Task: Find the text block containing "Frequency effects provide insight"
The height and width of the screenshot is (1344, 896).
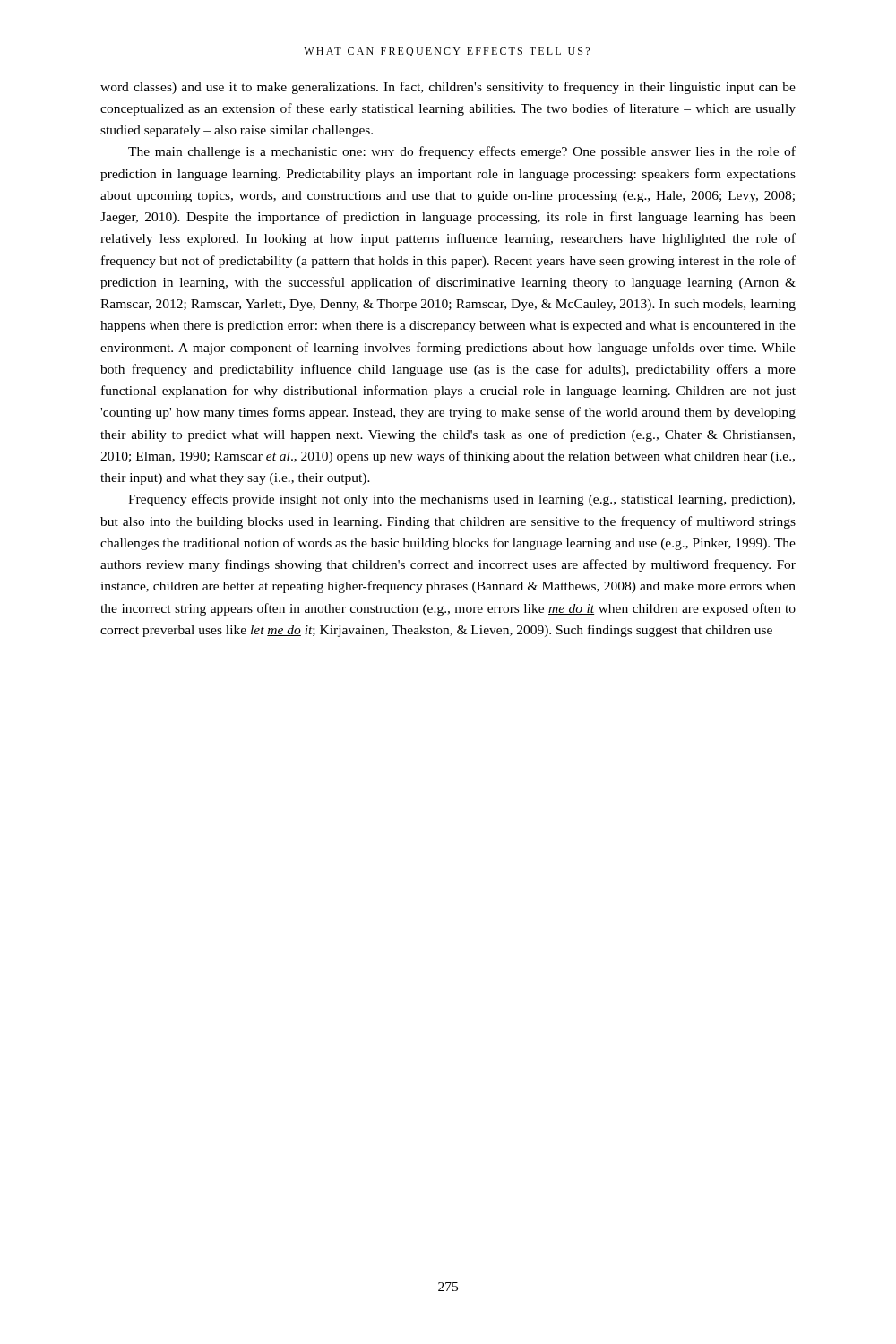Action: [448, 565]
